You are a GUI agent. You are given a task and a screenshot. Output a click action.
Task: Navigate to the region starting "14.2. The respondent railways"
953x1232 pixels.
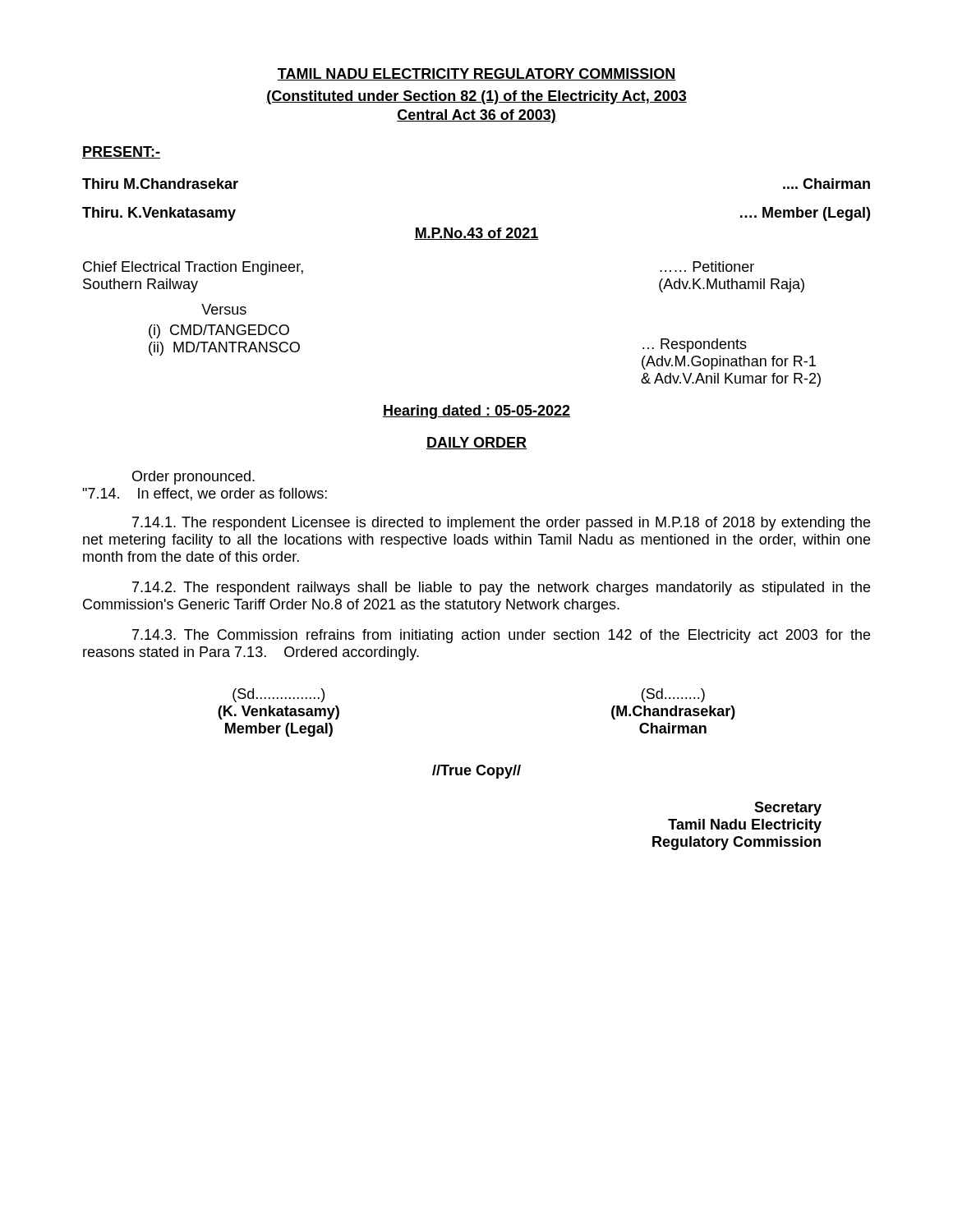pos(476,596)
